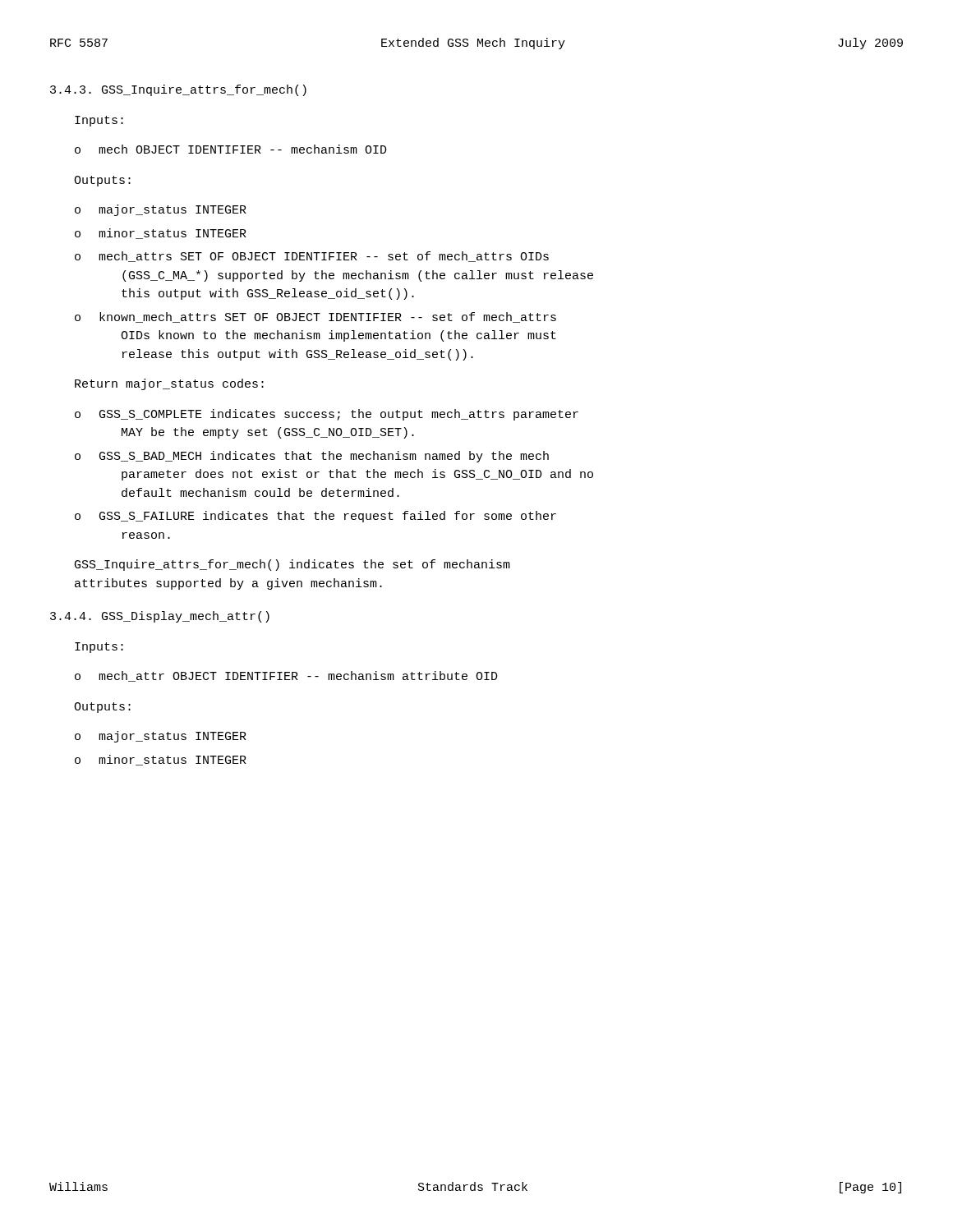Navigate to the text starting "o mech_attr OBJECT IDENTIFIER -- mechanism attribute OID"
The image size is (953, 1232).
(489, 678)
